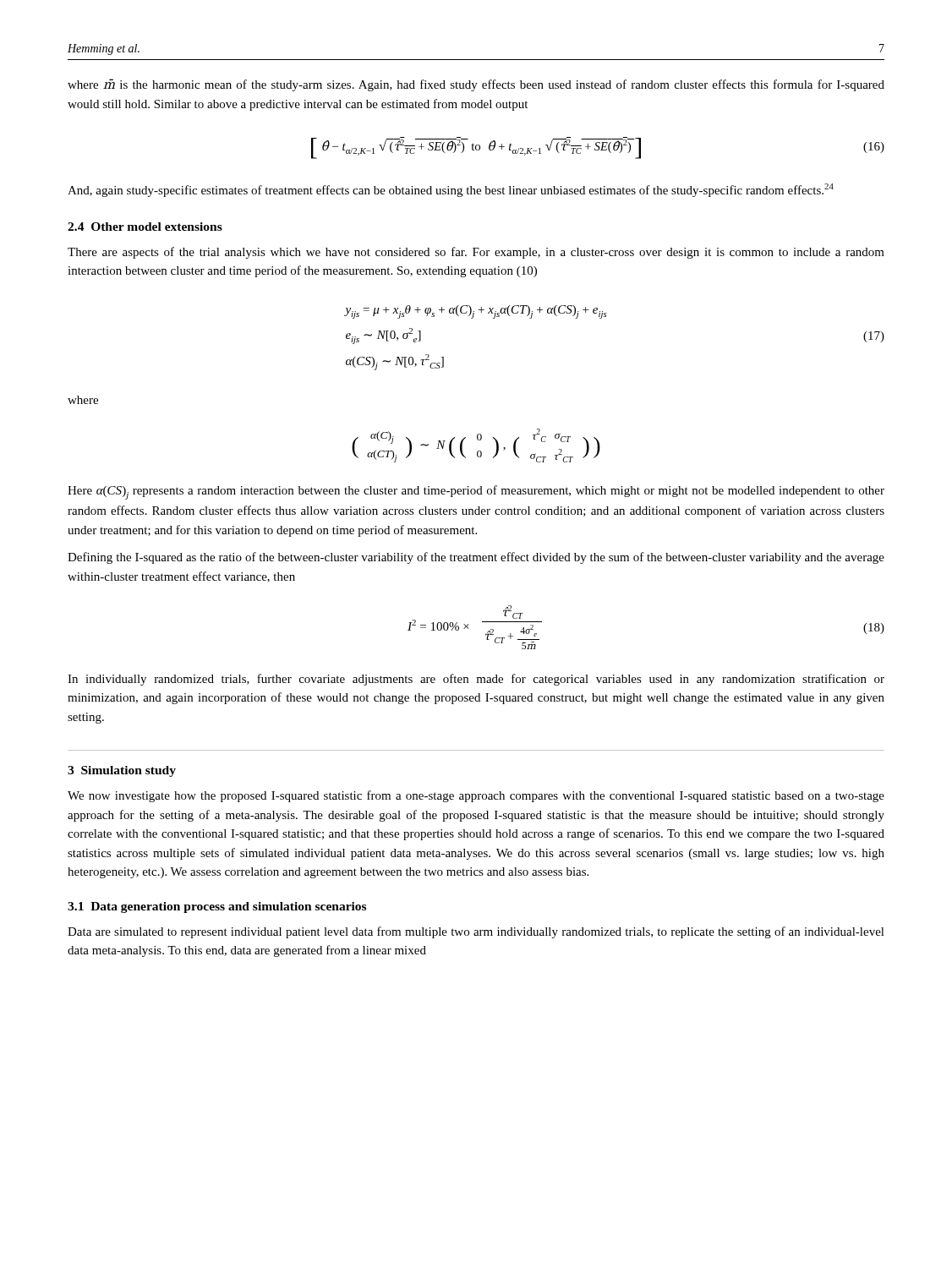Find the section header with the text "3.1 Data generation process and"
The image size is (952, 1268).
[217, 905]
